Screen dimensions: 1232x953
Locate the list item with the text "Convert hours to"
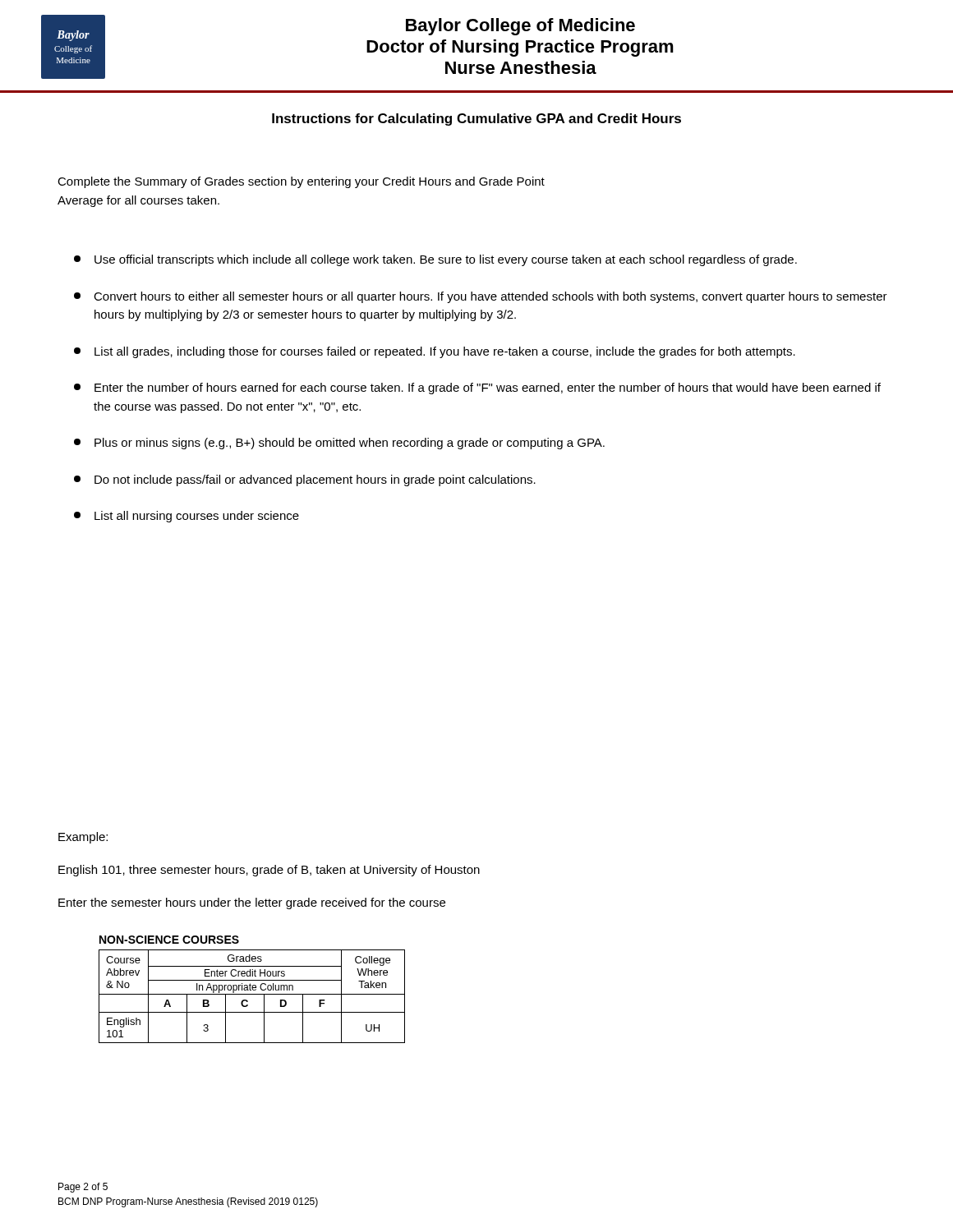(x=485, y=306)
